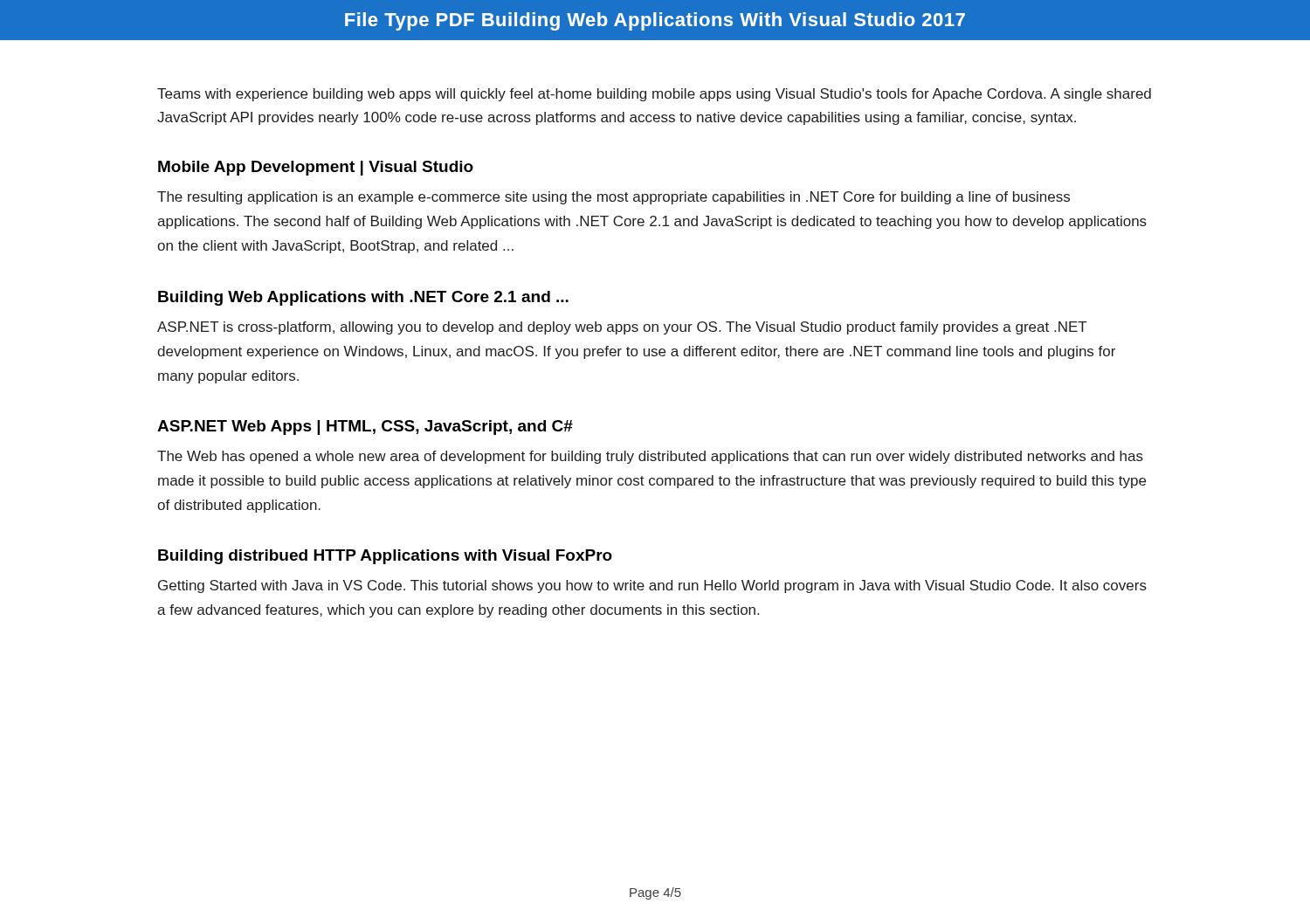This screenshot has height=924, width=1310.
Task: Where is the section header that starts "ASP.NET Web Apps | HTML, CSS,"?
Action: coord(365,425)
